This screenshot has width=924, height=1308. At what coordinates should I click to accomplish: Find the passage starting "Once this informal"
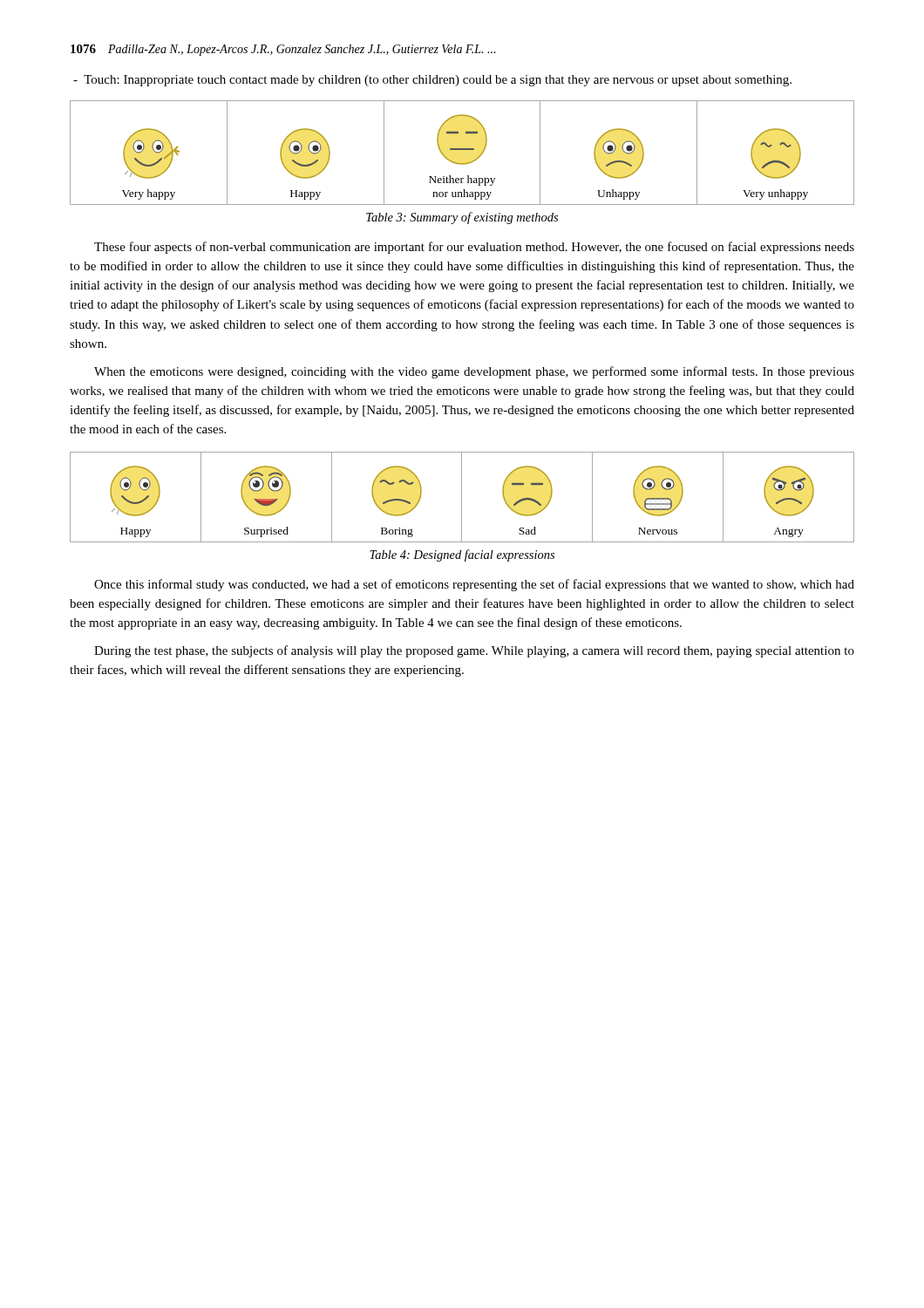[x=462, y=603]
